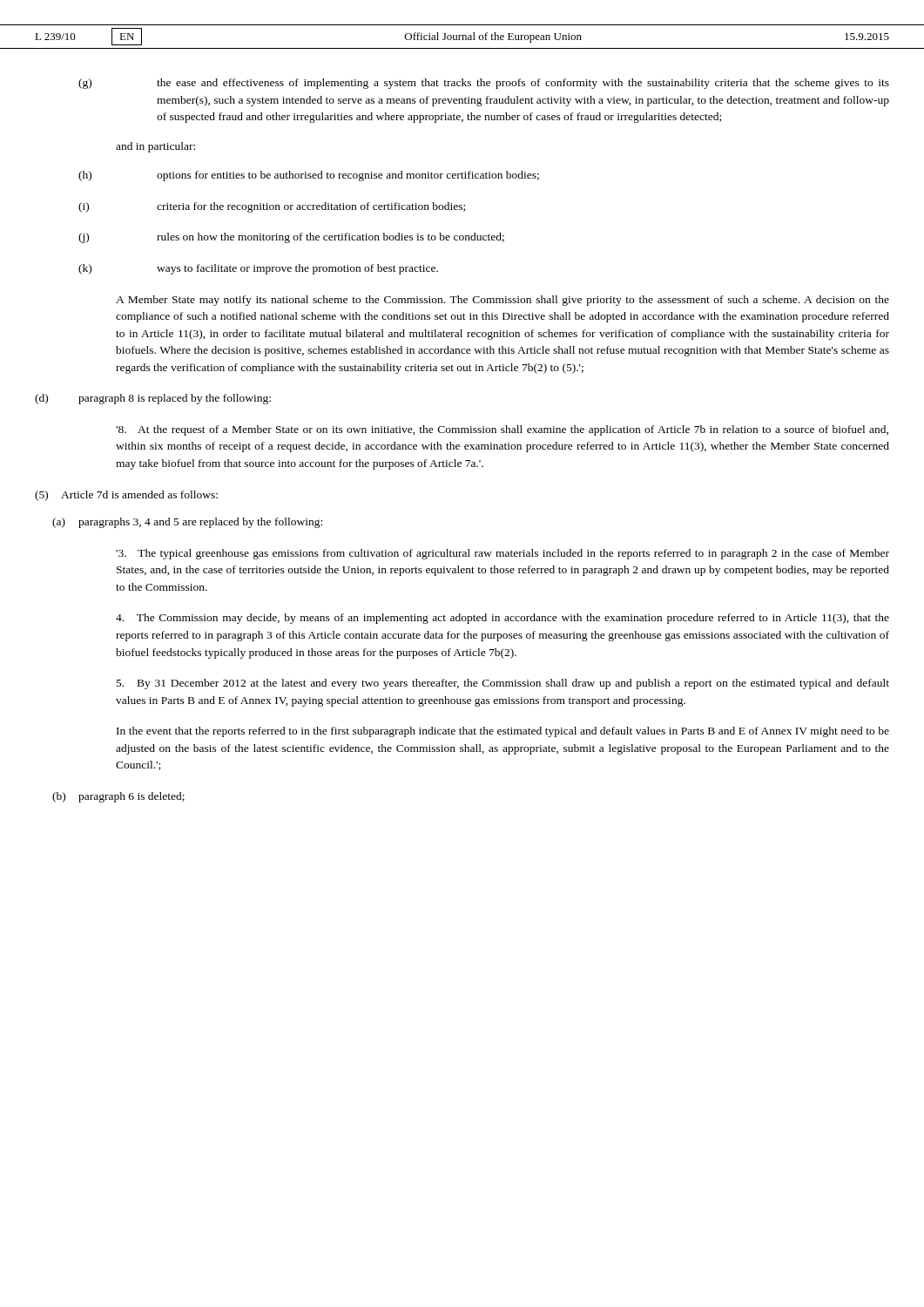Viewport: 924px width, 1307px height.
Task: Click on the element starting "(b) paragraph 6 is deleted;"
Action: [118, 797]
